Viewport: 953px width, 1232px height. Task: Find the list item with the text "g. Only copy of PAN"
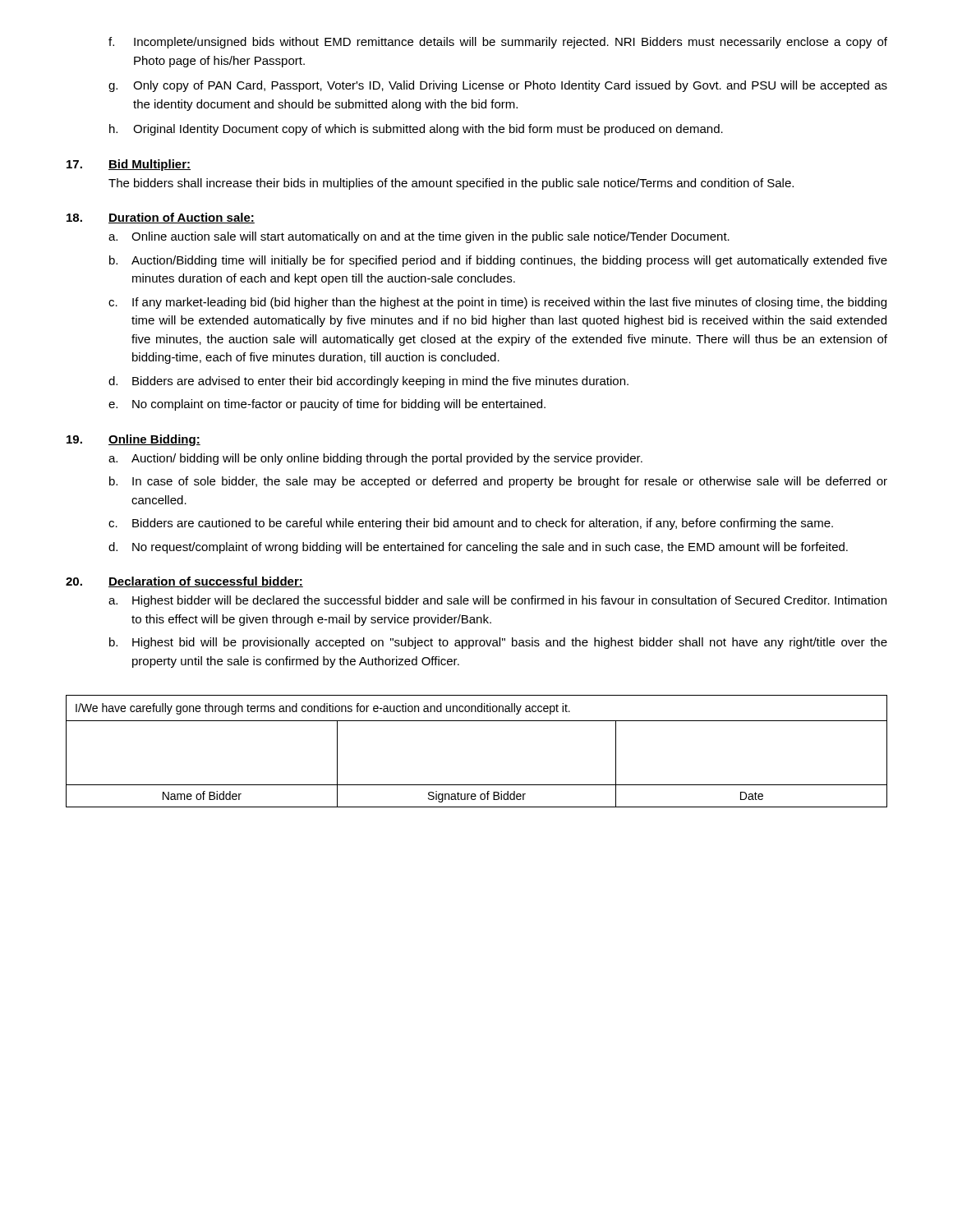pyautogui.click(x=498, y=95)
